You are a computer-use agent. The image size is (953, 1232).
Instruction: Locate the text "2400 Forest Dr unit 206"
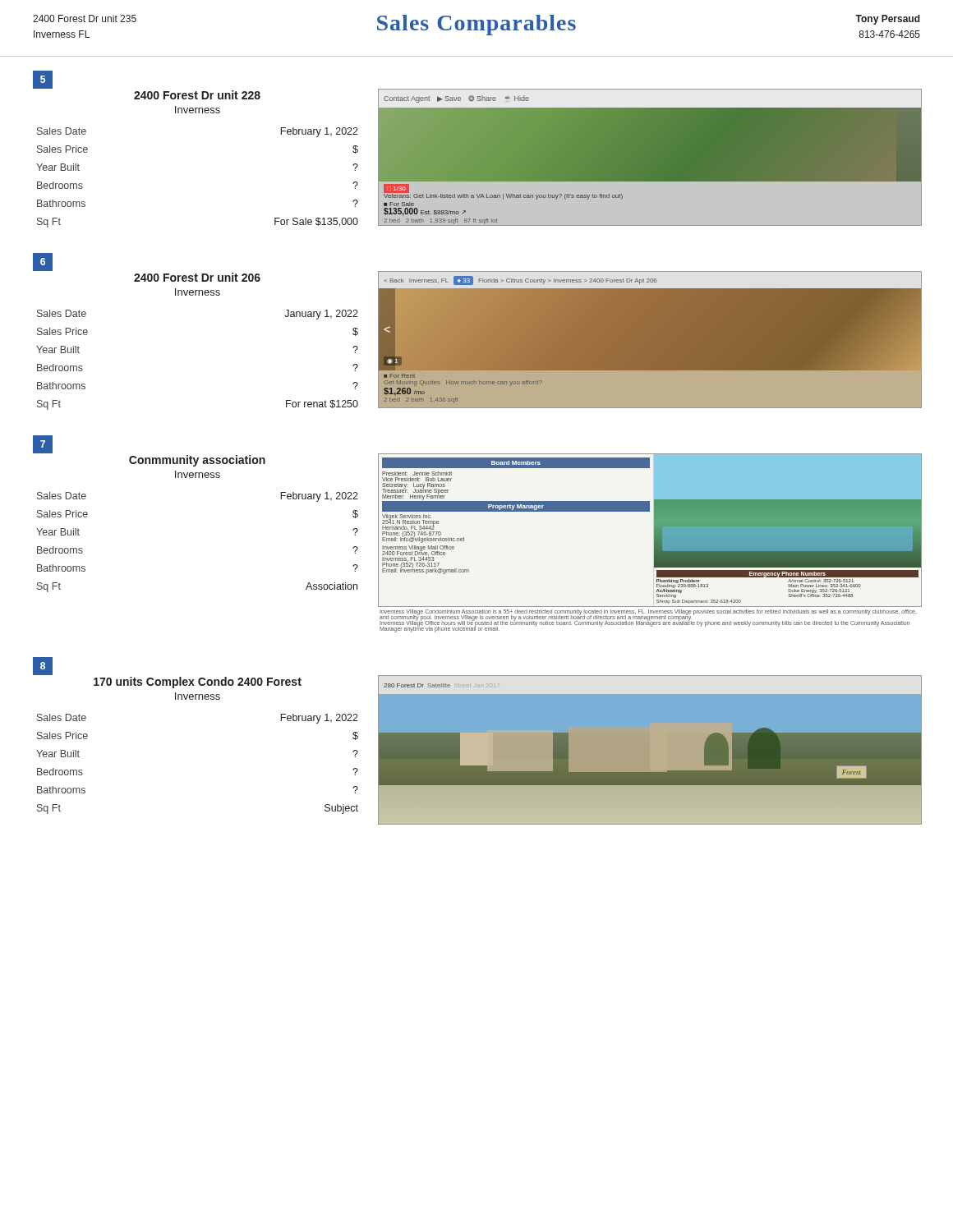point(197,278)
